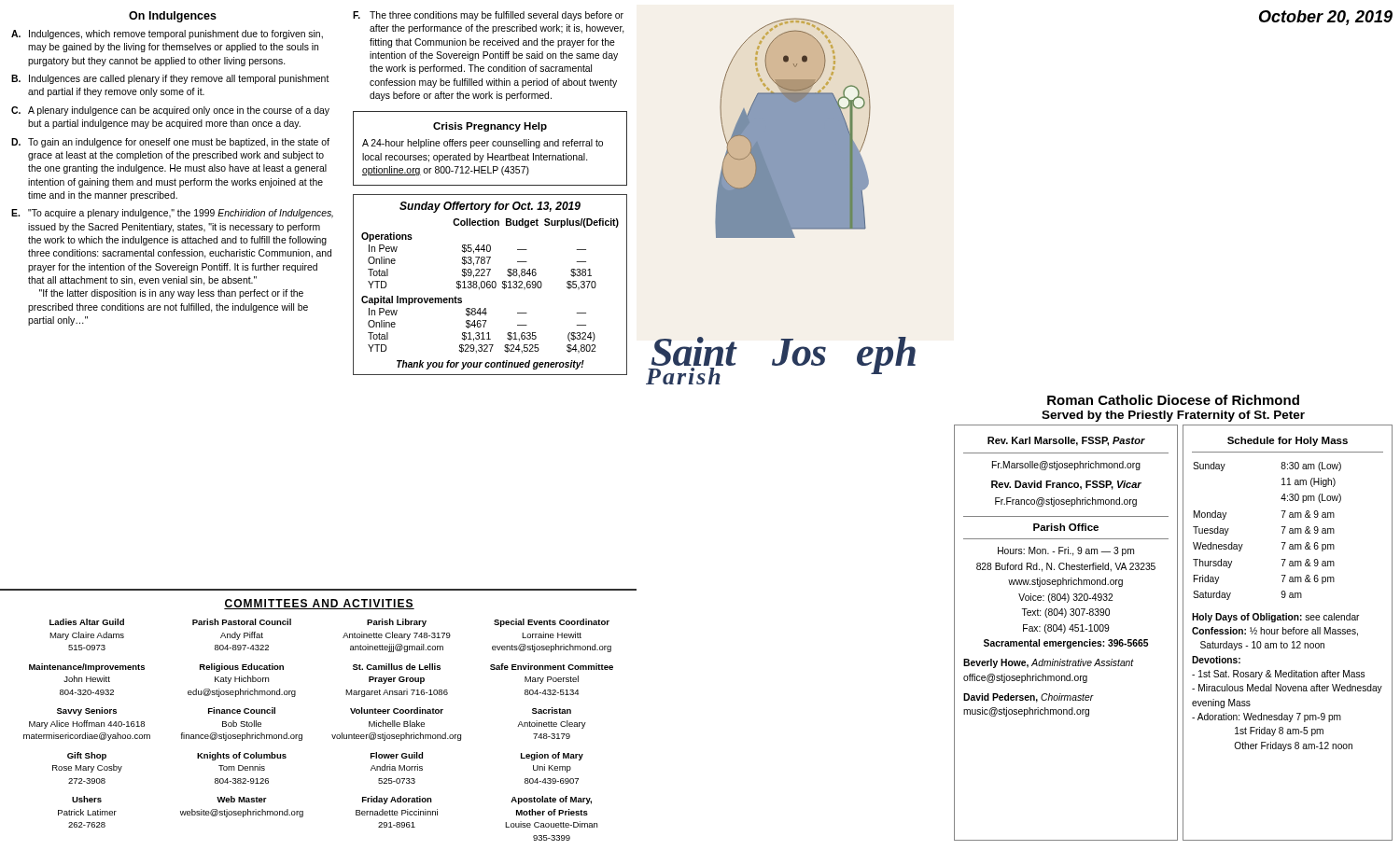Find the title that reads ""For many are called,"
Viewport: 1400px width, 850px height.
coord(739,43)
